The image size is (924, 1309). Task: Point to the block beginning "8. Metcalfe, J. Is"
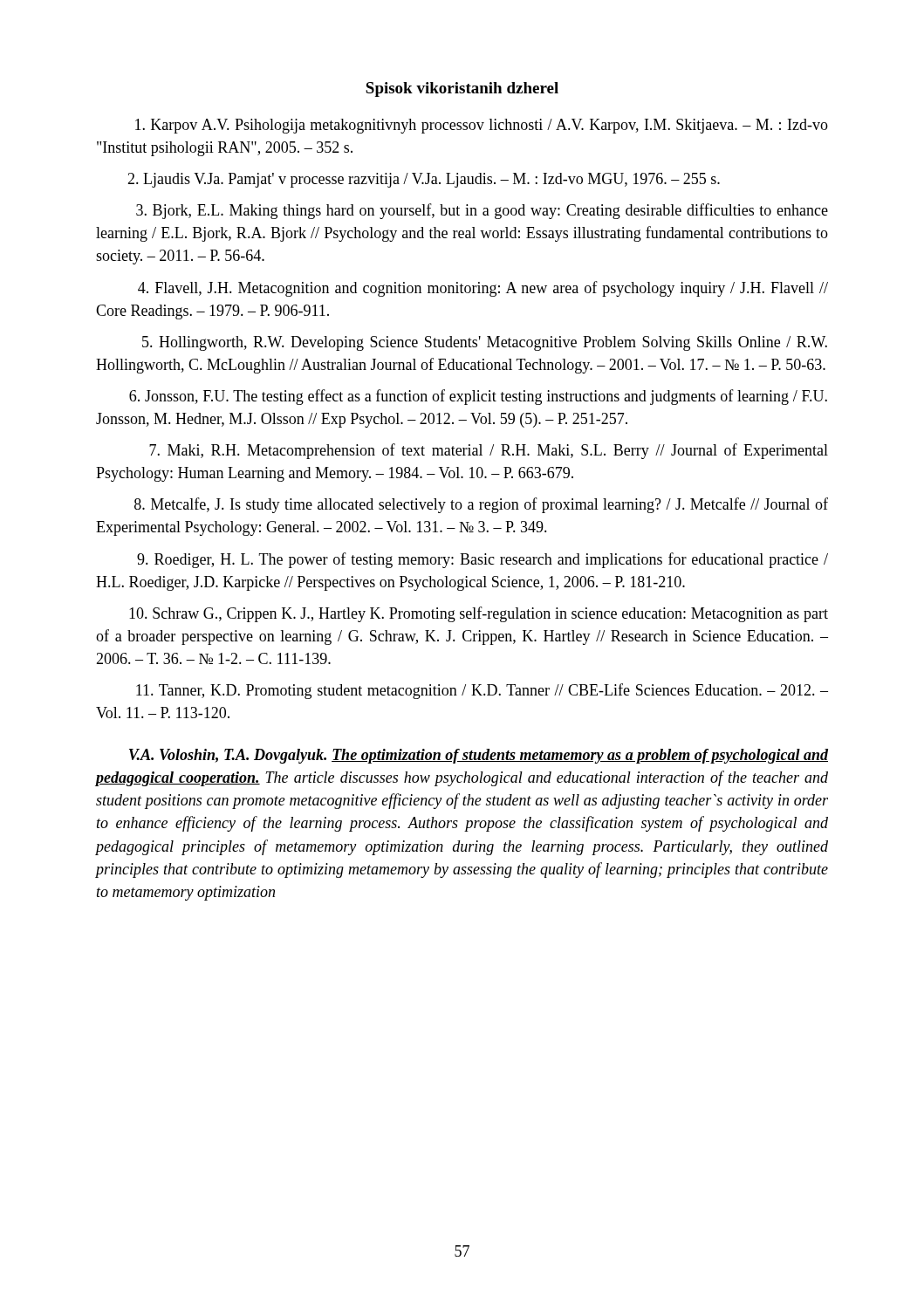point(462,516)
